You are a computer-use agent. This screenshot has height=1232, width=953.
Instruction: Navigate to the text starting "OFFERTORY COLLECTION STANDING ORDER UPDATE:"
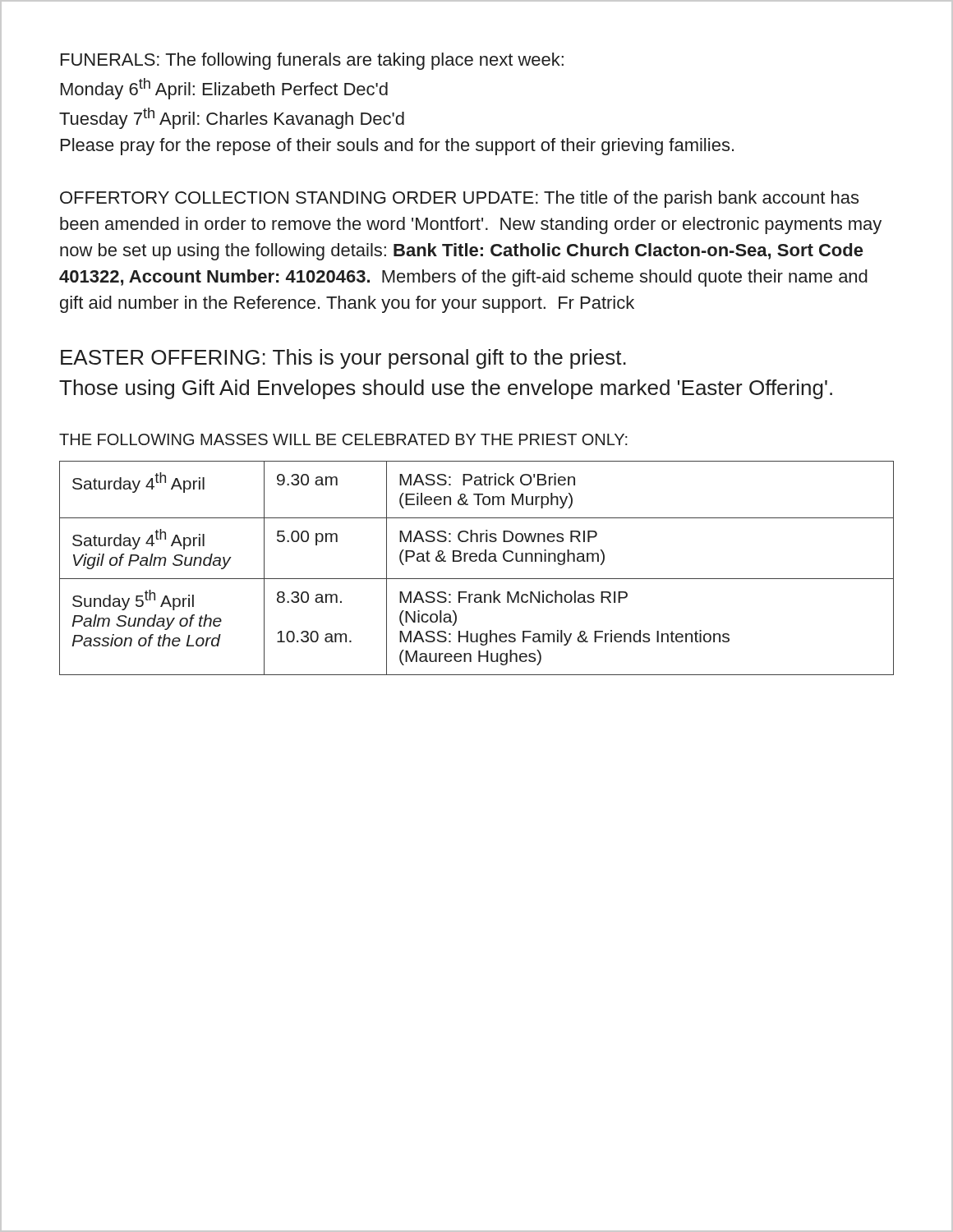point(470,250)
